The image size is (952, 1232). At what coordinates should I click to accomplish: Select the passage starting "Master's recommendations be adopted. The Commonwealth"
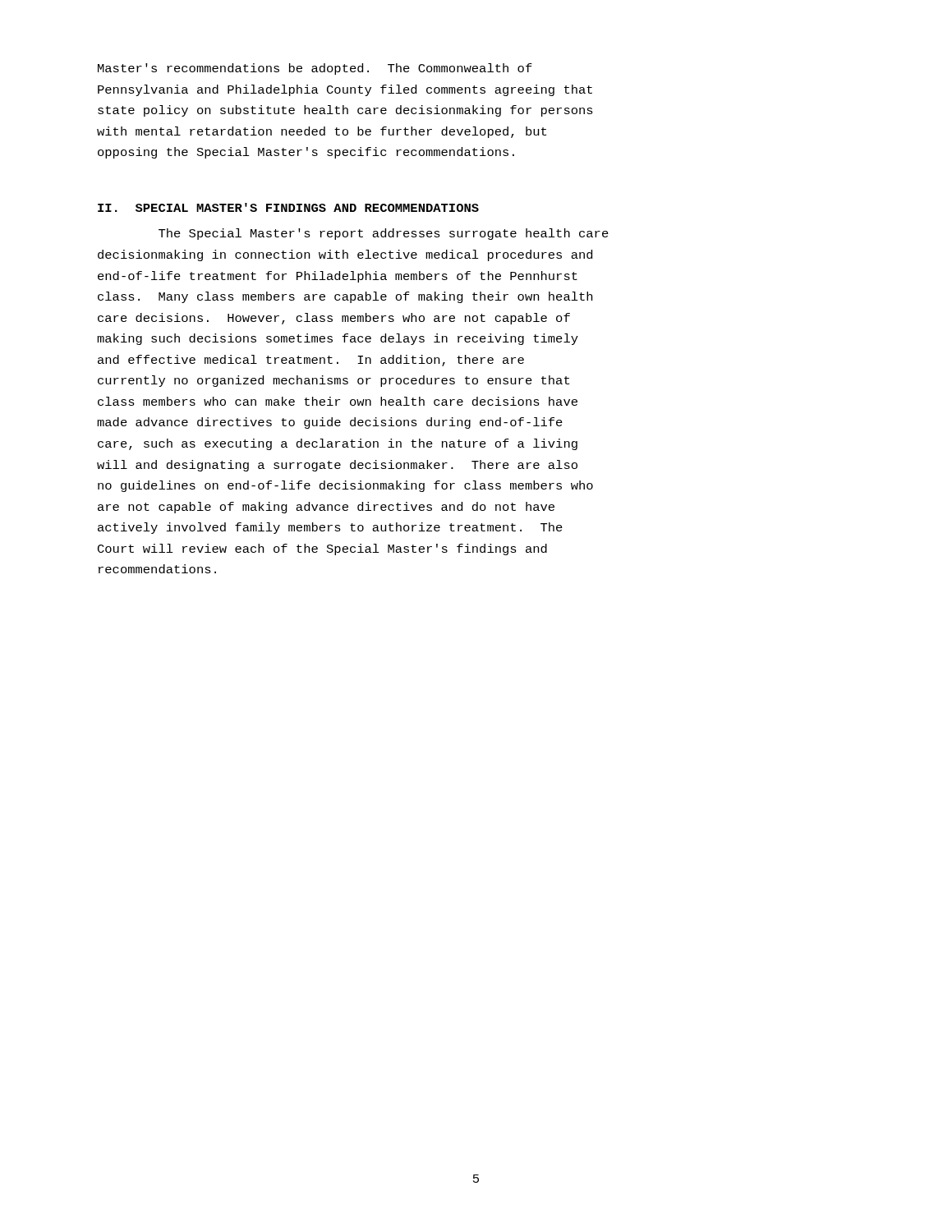pos(345,111)
